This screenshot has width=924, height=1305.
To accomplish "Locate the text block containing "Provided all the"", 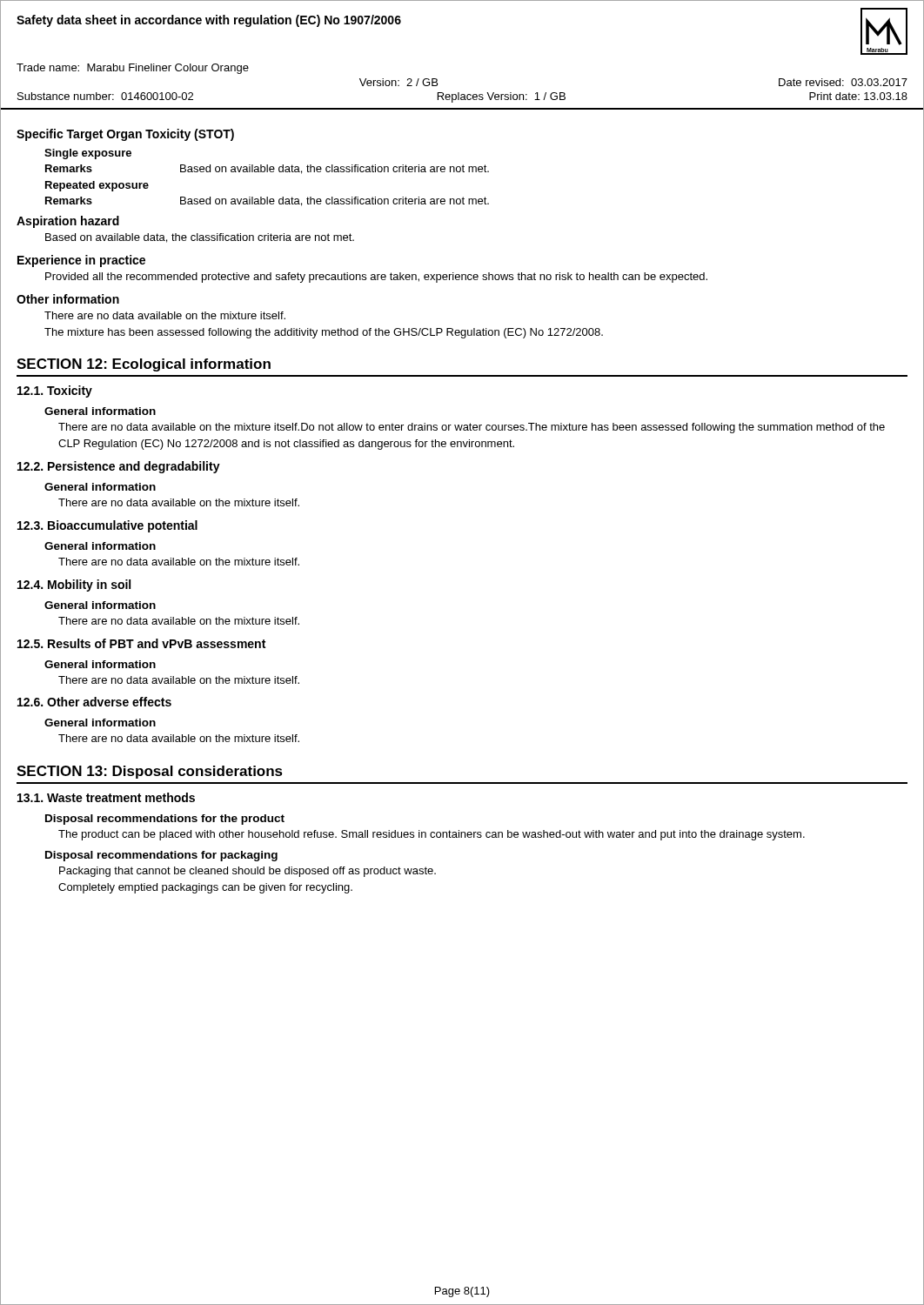I will click(376, 276).
